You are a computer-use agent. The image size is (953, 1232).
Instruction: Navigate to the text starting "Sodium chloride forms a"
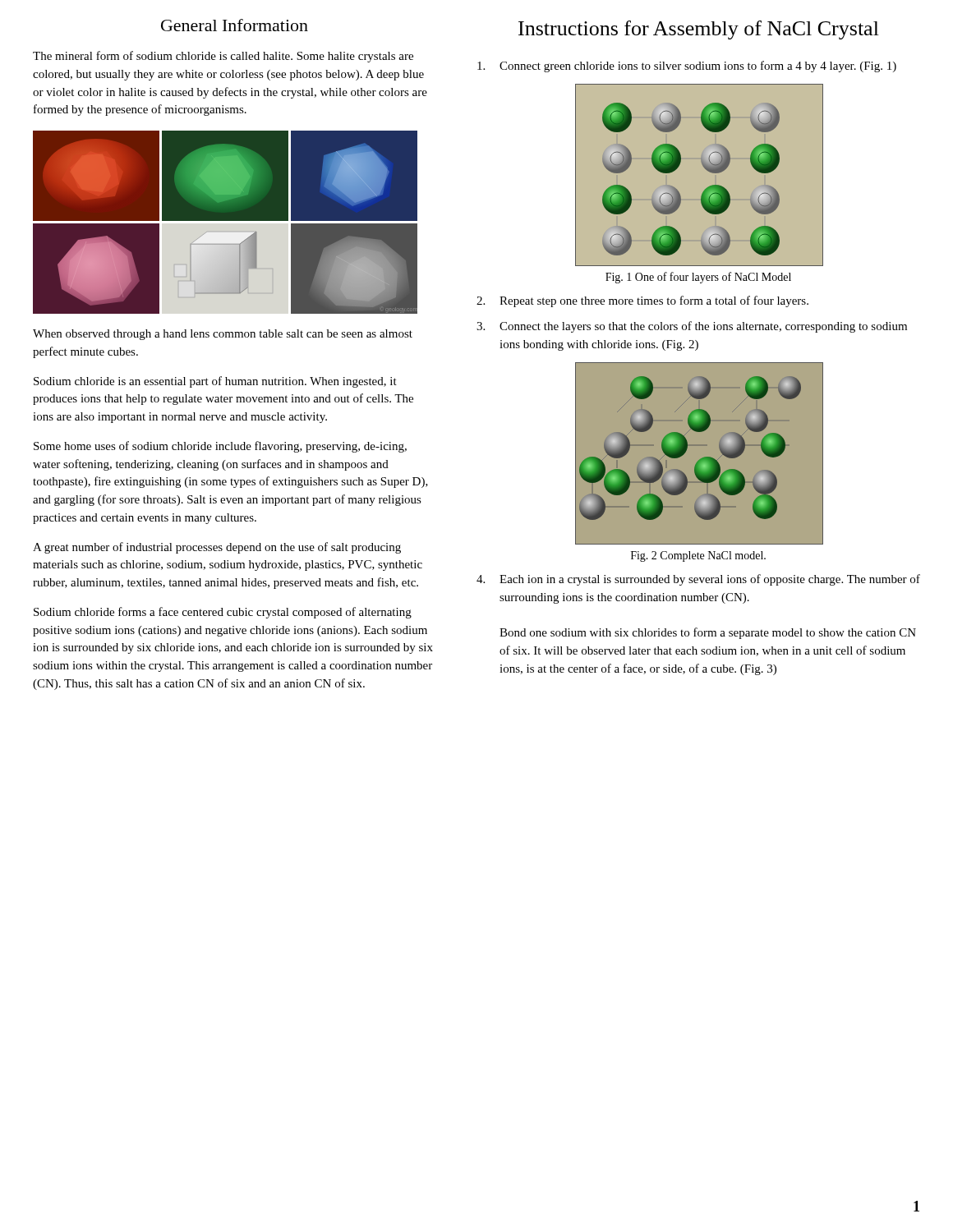tap(233, 647)
